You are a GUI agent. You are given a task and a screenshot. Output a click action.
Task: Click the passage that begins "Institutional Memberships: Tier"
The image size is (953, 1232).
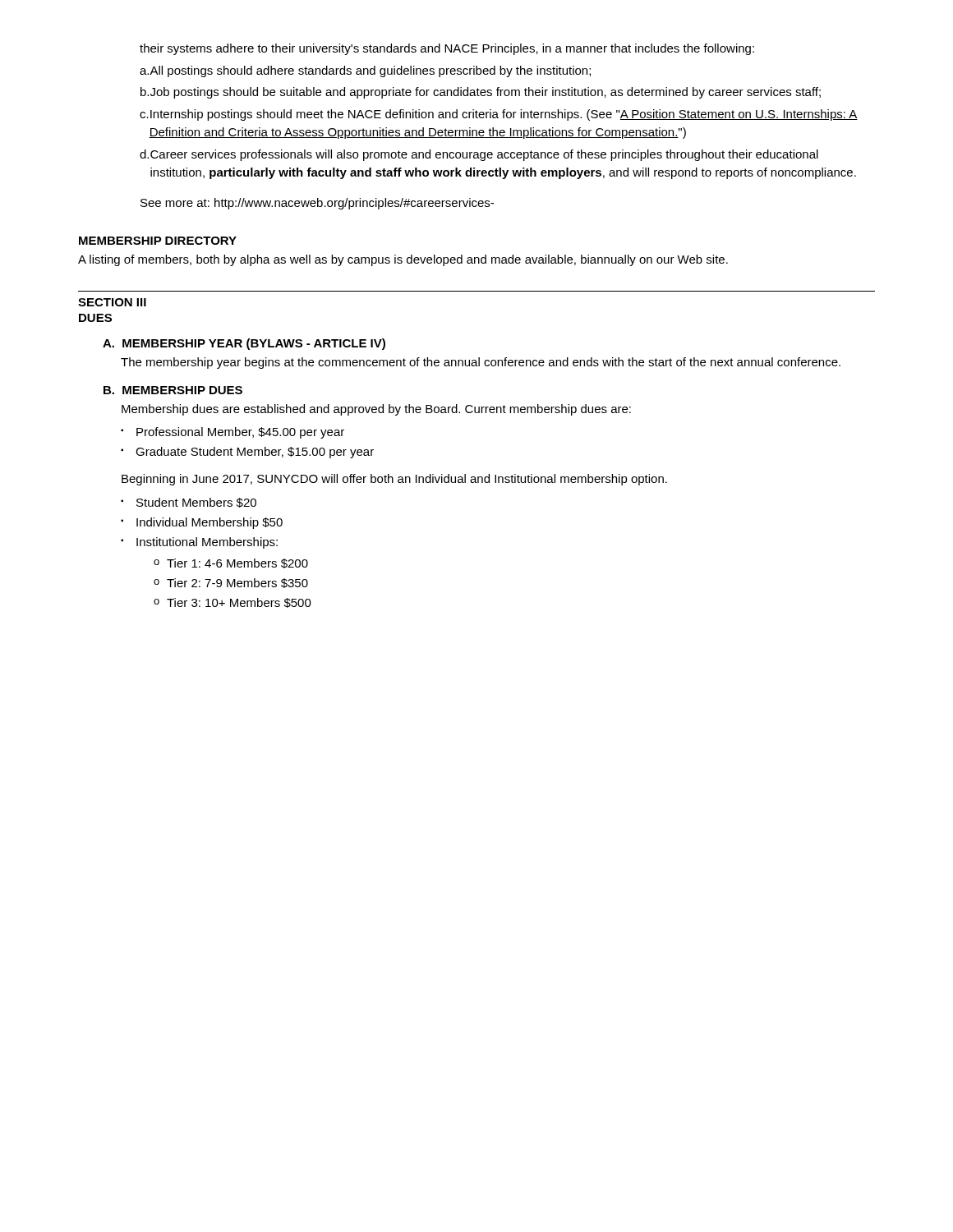point(207,543)
